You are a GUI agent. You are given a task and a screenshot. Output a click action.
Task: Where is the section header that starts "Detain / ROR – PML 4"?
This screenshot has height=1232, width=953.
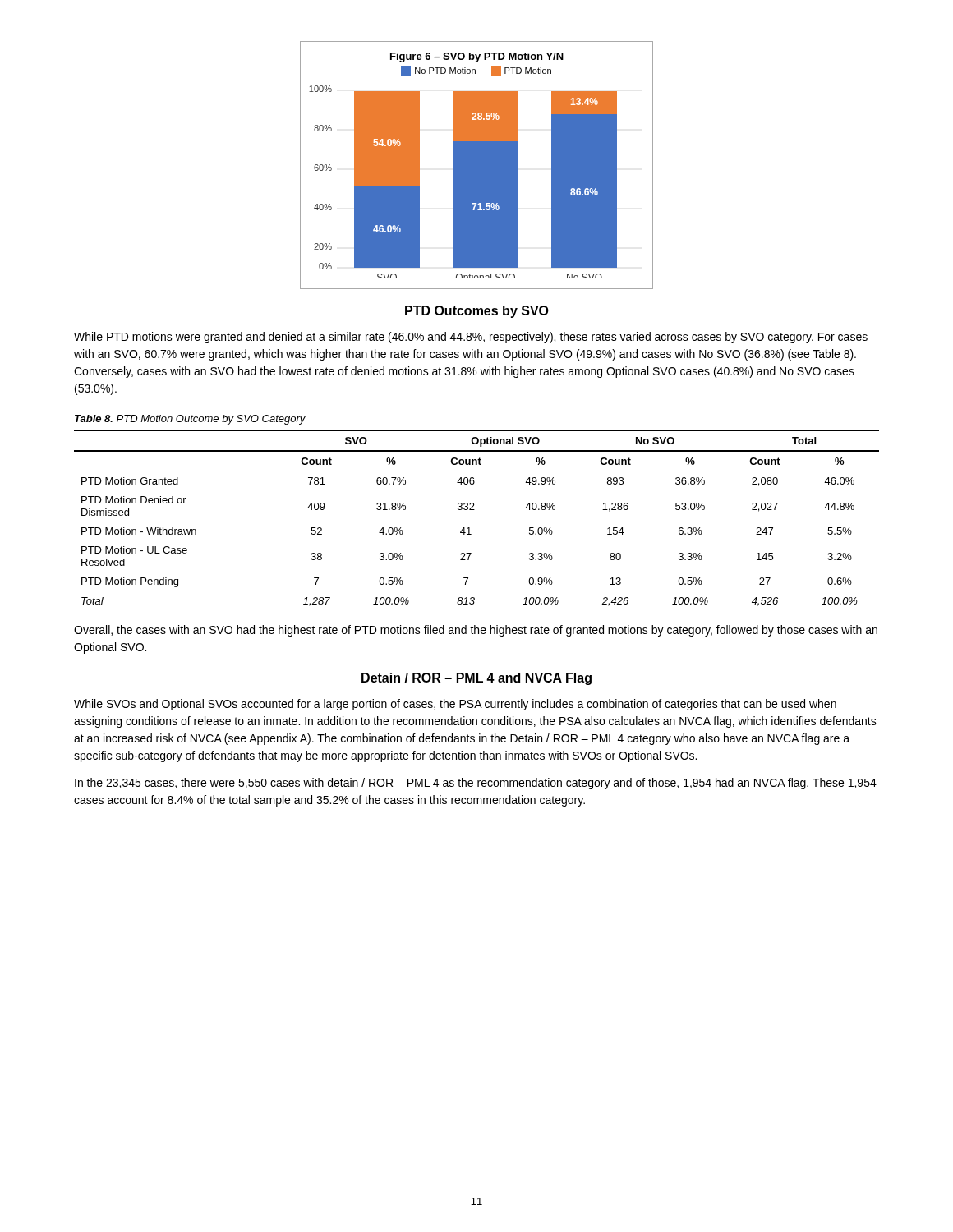pos(476,678)
